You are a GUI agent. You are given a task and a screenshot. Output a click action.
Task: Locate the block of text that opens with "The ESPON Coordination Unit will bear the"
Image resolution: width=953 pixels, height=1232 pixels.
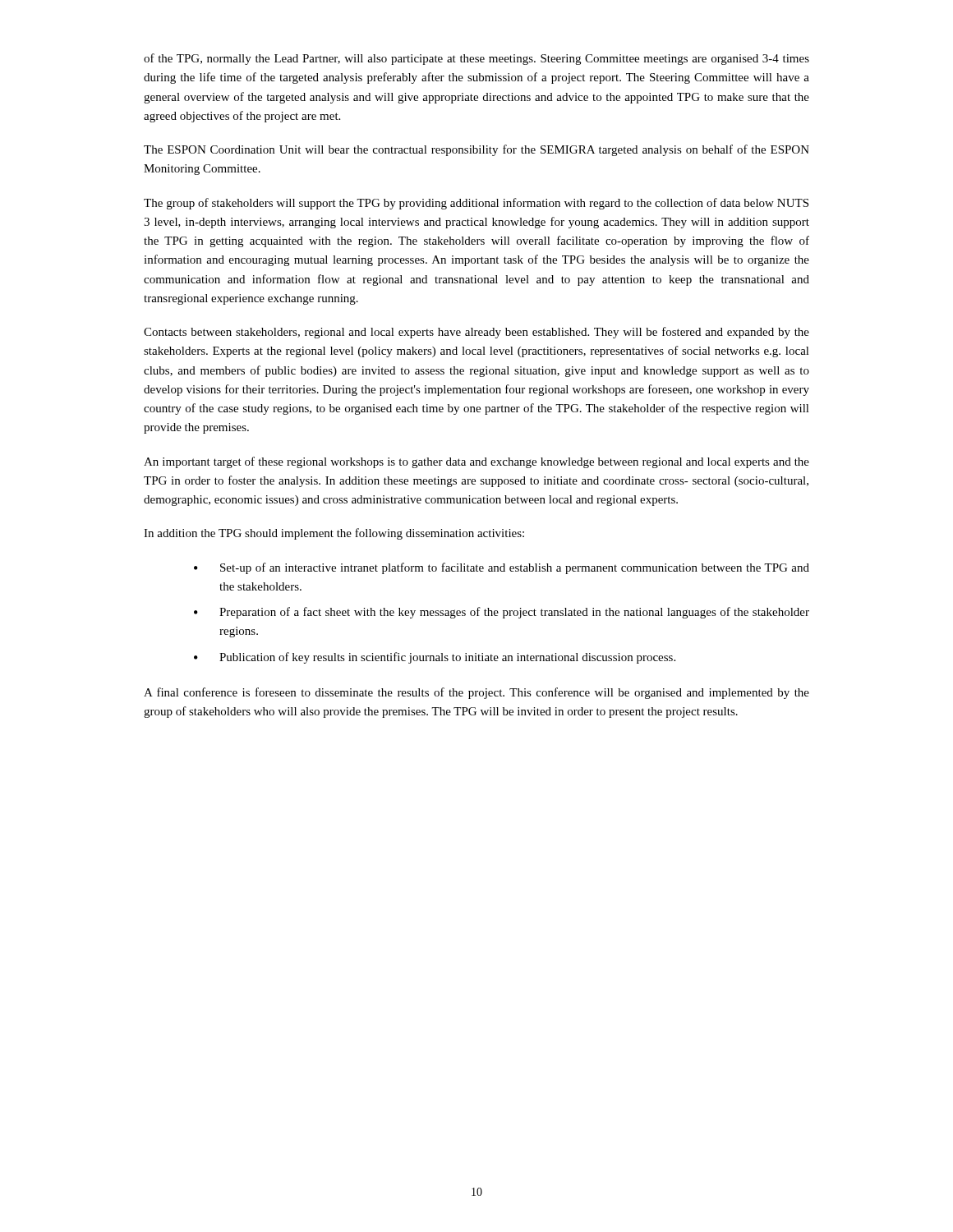476,159
